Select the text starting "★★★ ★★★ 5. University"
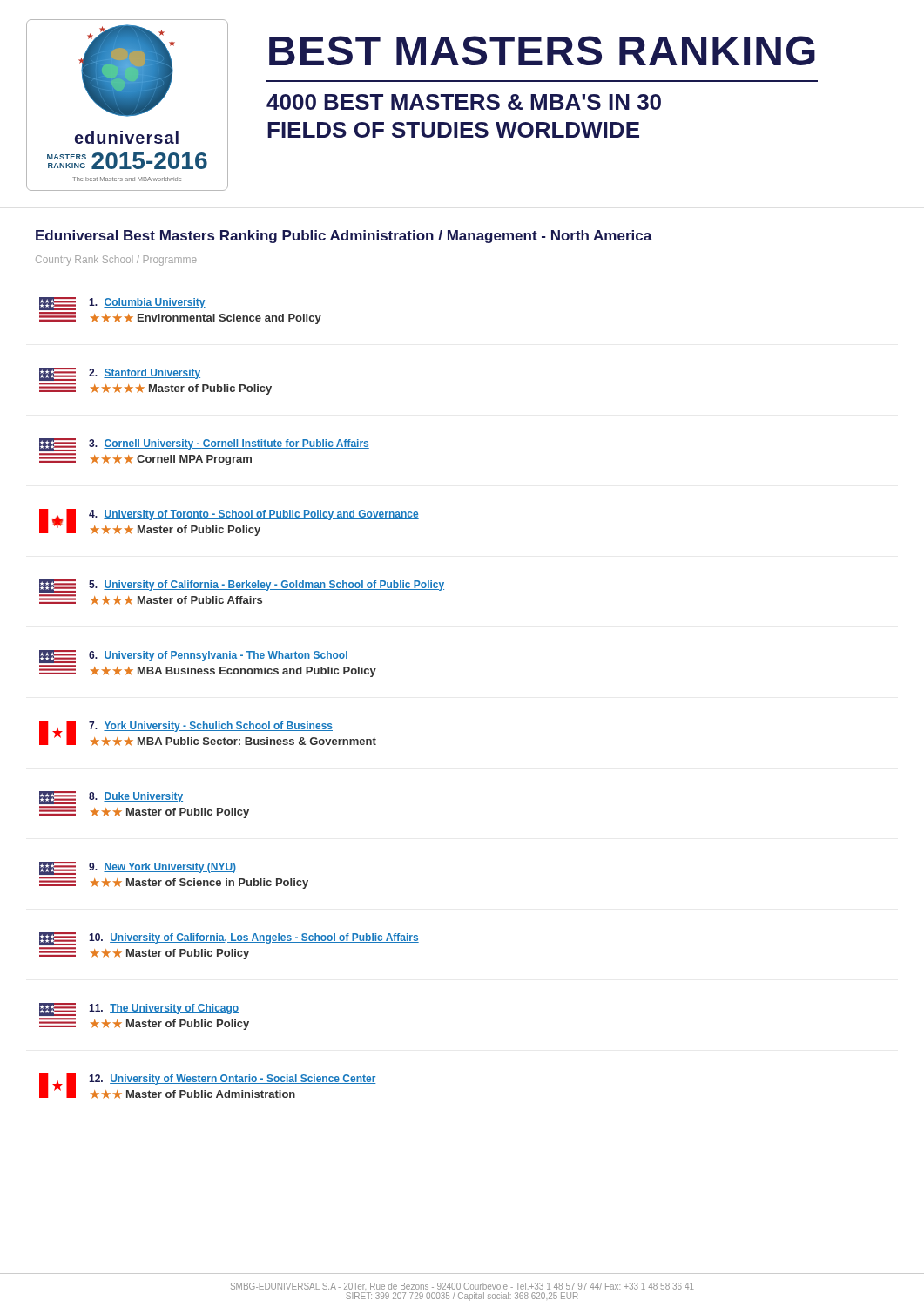This screenshot has height=1307, width=924. pyautogui.click(x=242, y=586)
